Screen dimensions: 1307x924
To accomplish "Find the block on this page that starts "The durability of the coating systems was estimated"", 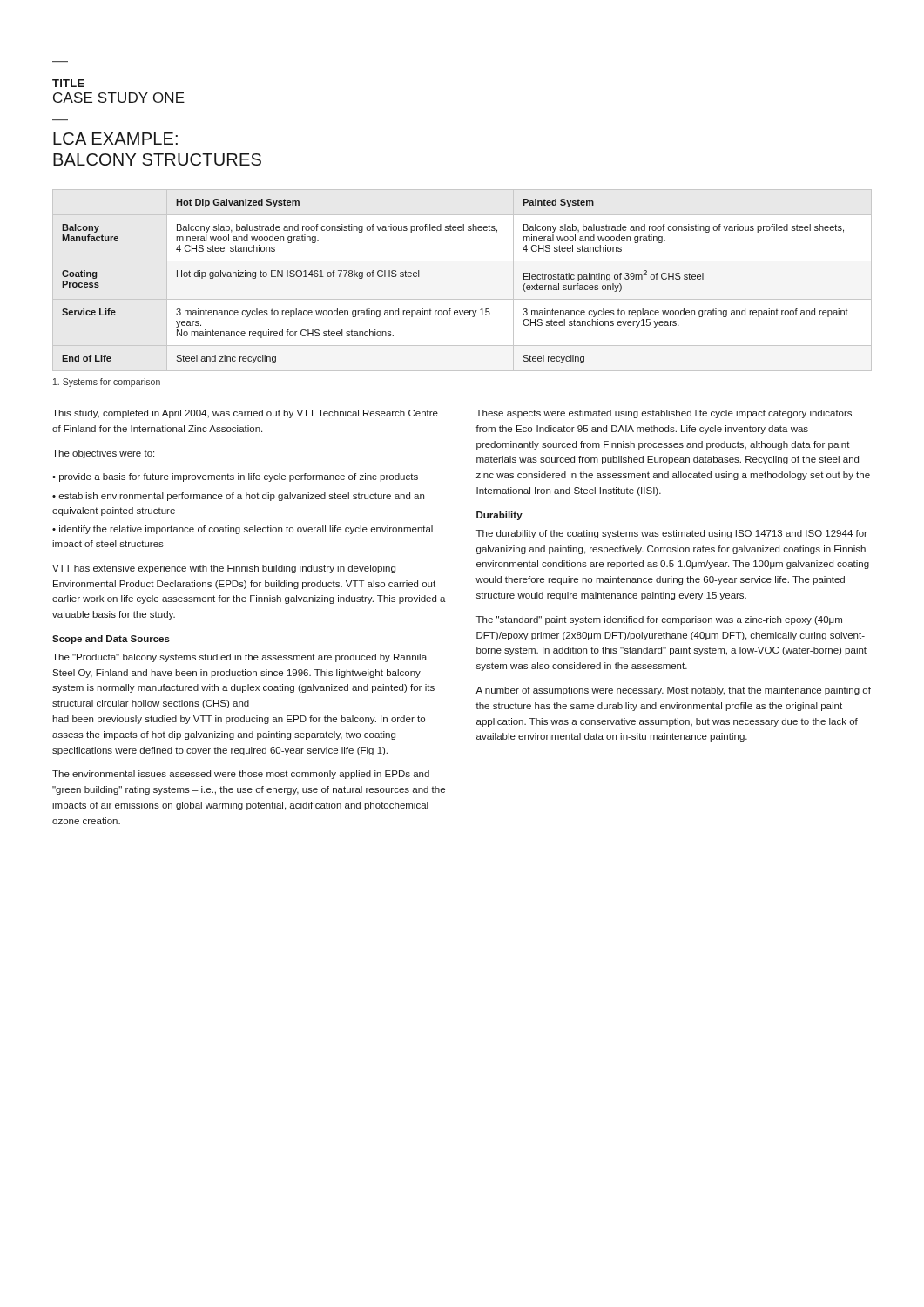I will tap(674, 565).
